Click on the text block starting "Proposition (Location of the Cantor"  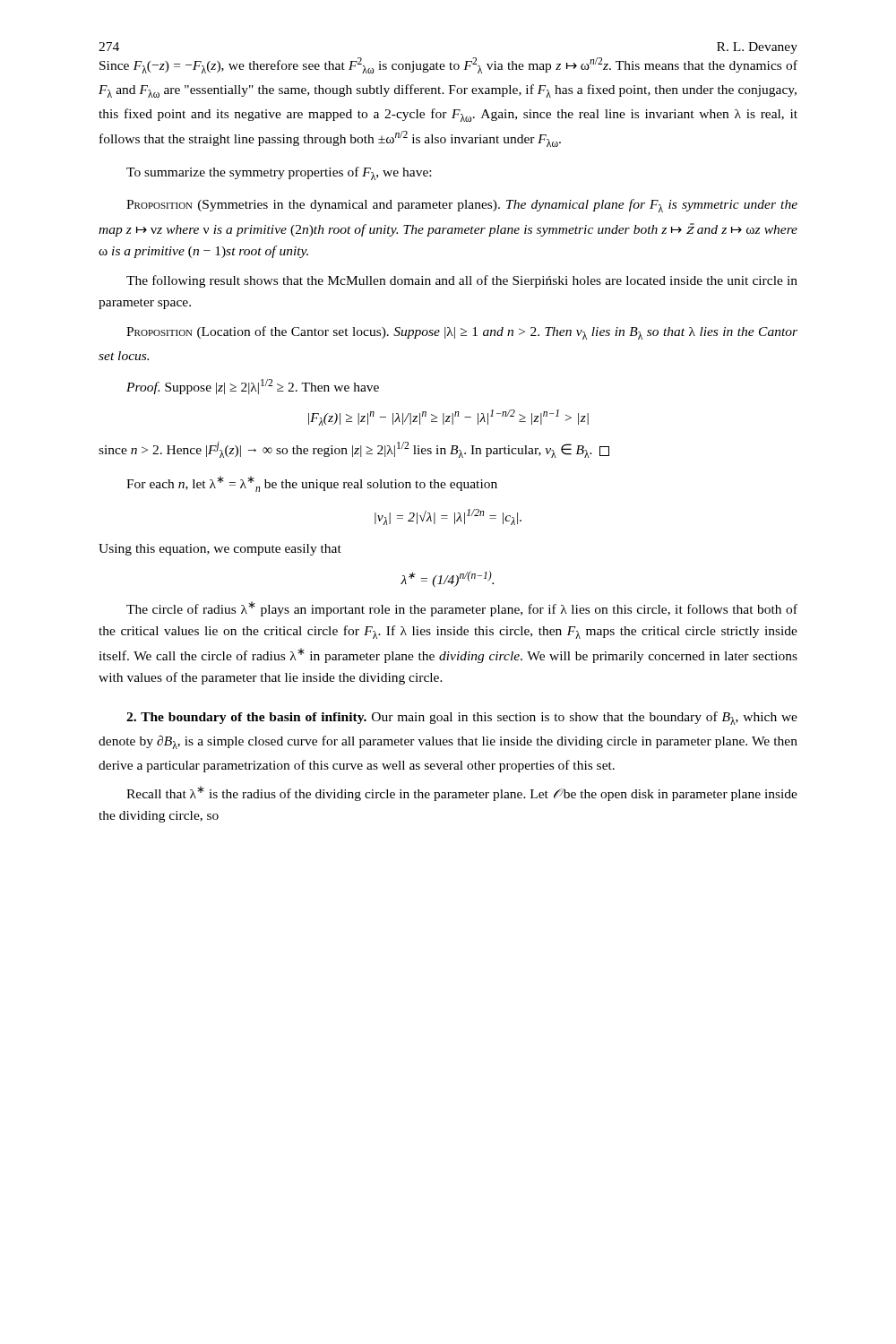[x=448, y=344]
